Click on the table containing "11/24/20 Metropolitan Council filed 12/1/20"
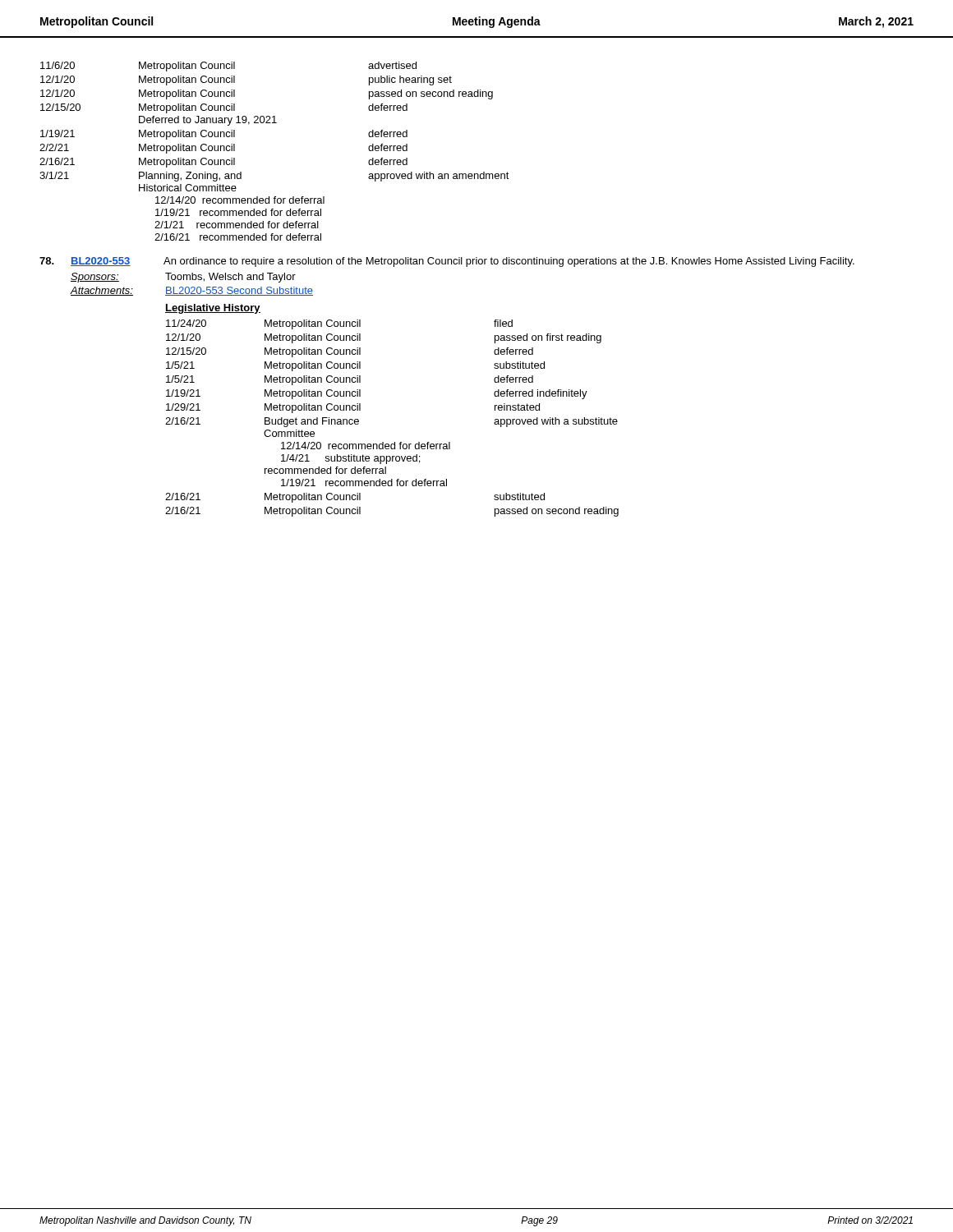 pos(539,417)
